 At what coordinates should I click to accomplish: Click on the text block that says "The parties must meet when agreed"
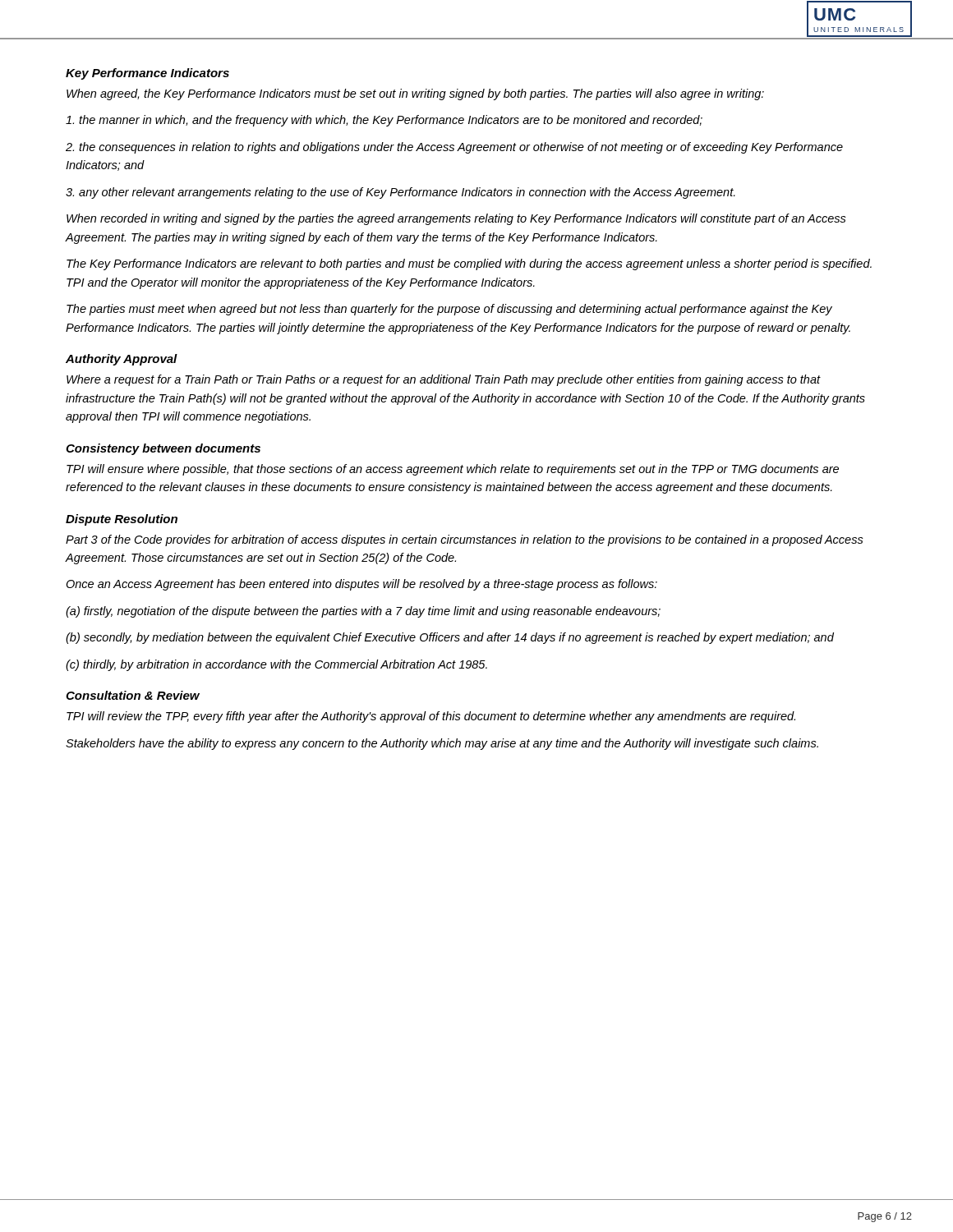point(459,318)
